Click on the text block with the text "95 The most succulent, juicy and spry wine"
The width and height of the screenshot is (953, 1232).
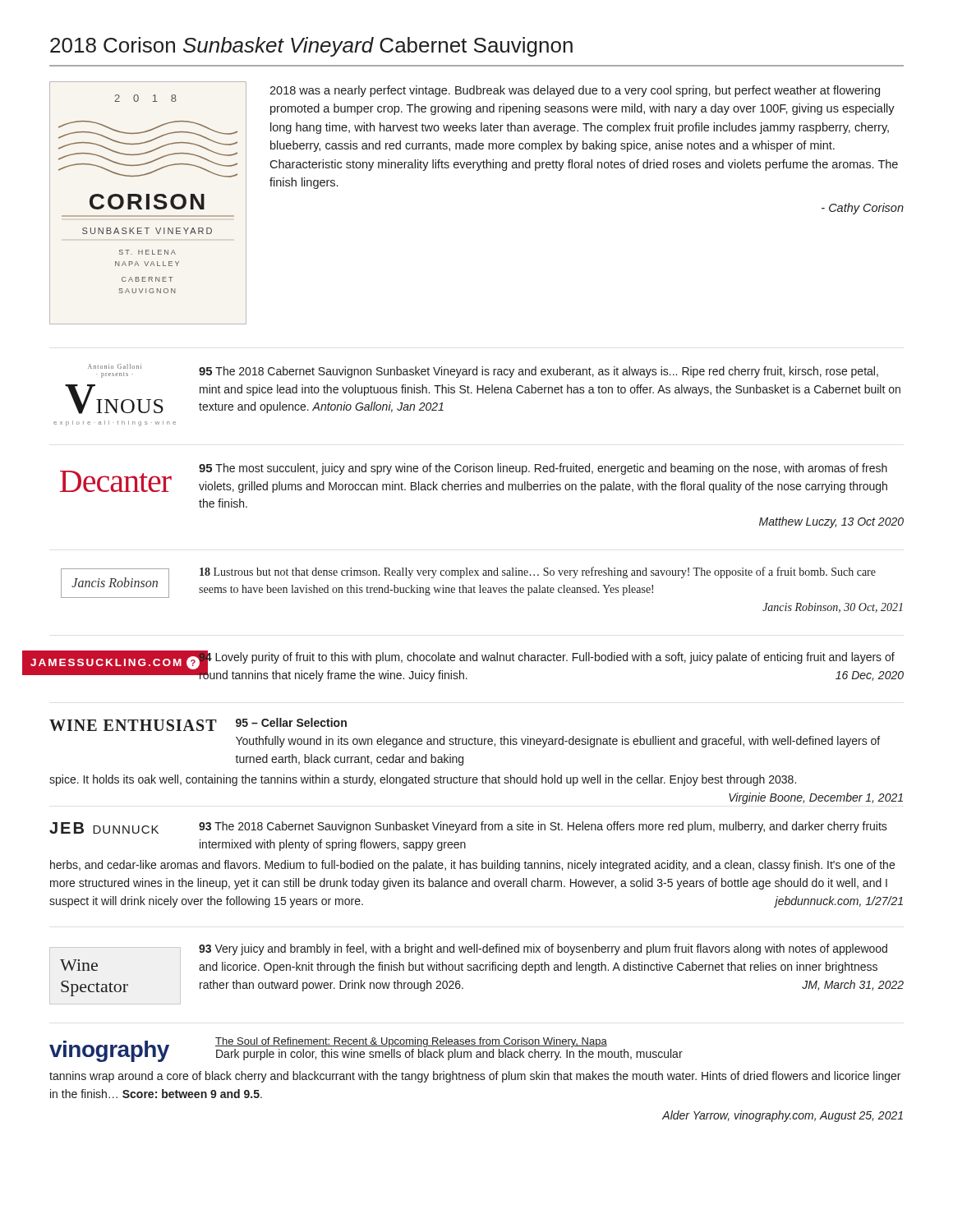(551, 496)
